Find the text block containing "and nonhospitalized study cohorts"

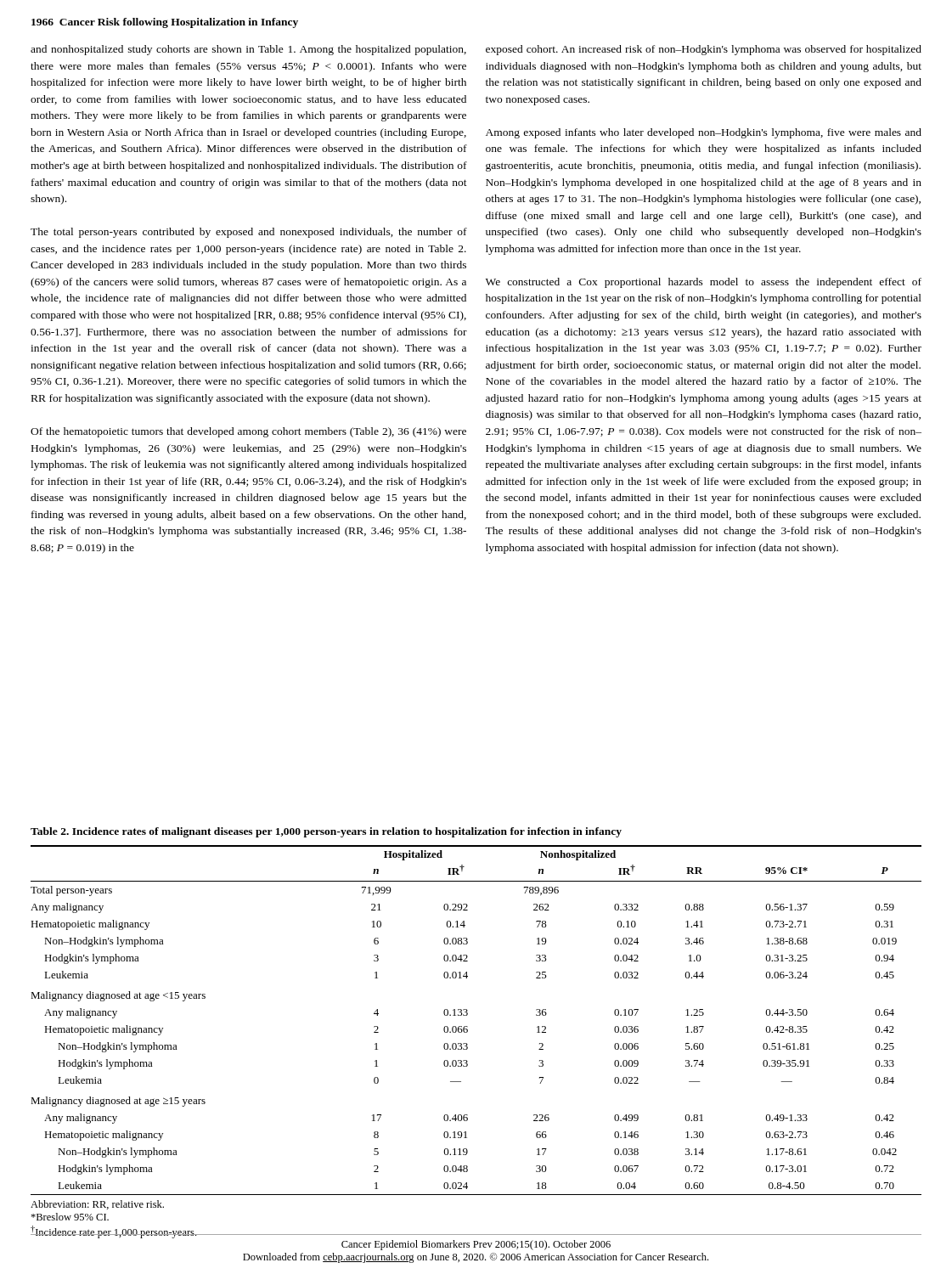click(249, 124)
